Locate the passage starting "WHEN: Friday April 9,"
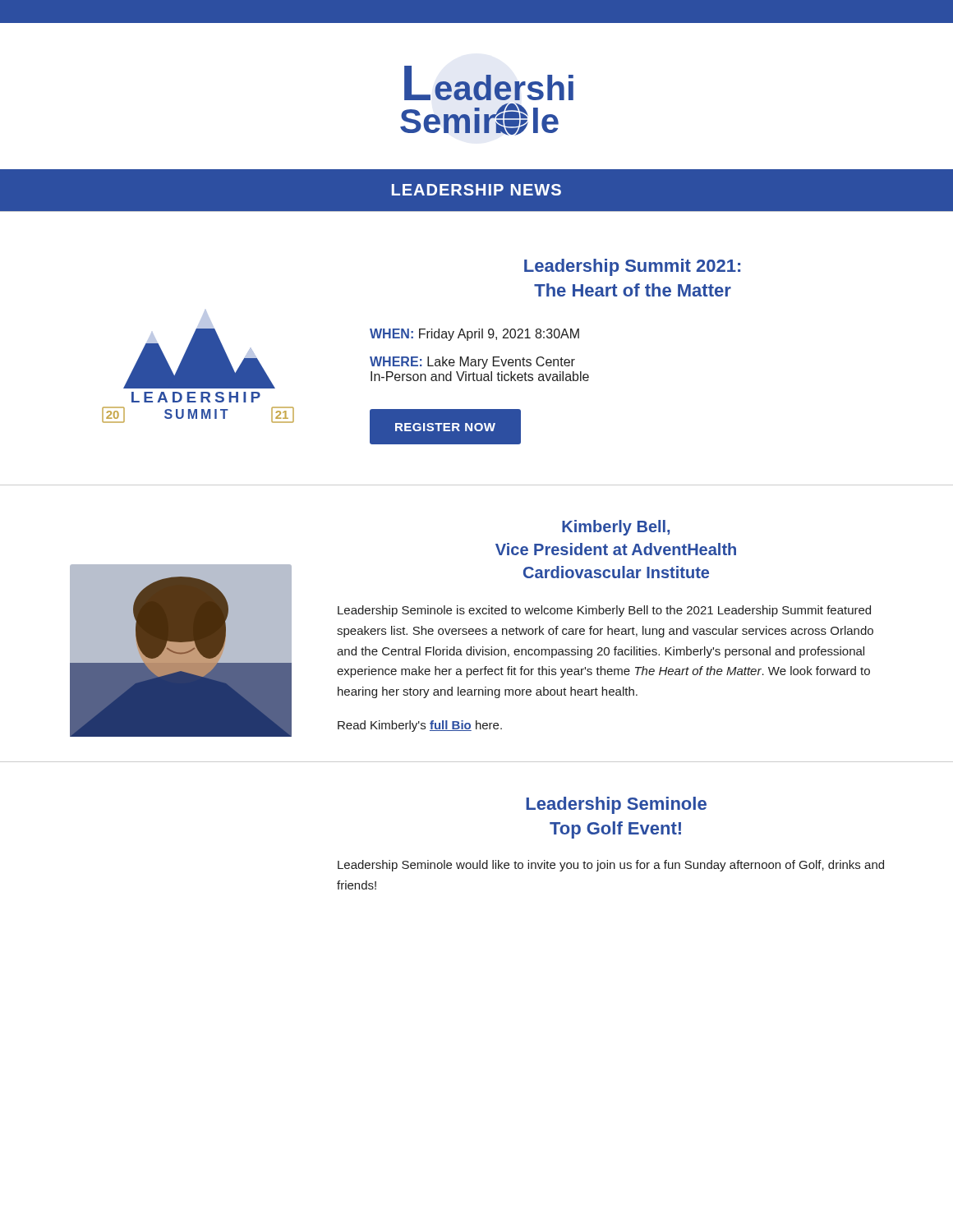The width and height of the screenshot is (953, 1232). tap(475, 334)
